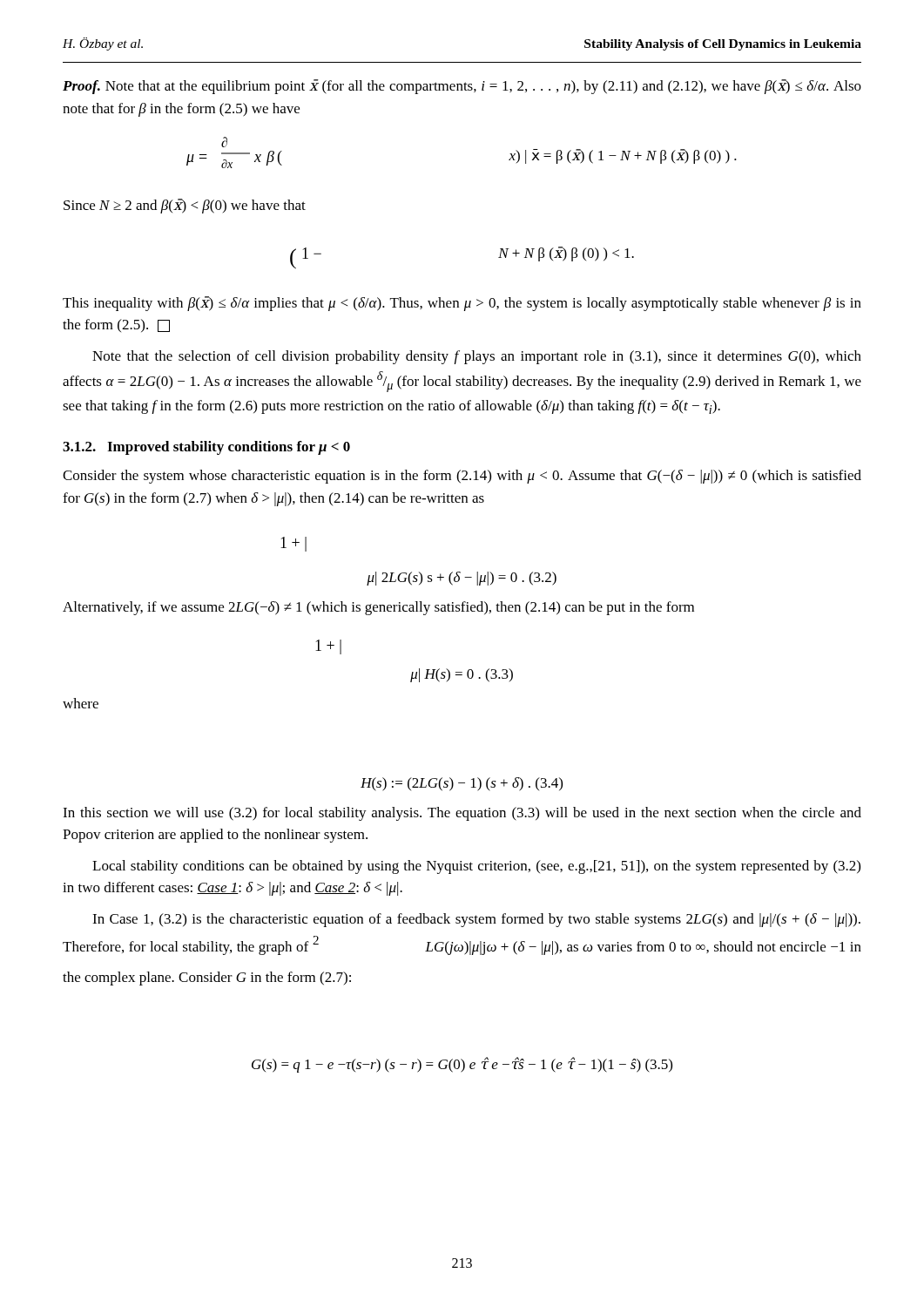
Task: Where is the passage that starts "In this section"?
Action: 462,824
